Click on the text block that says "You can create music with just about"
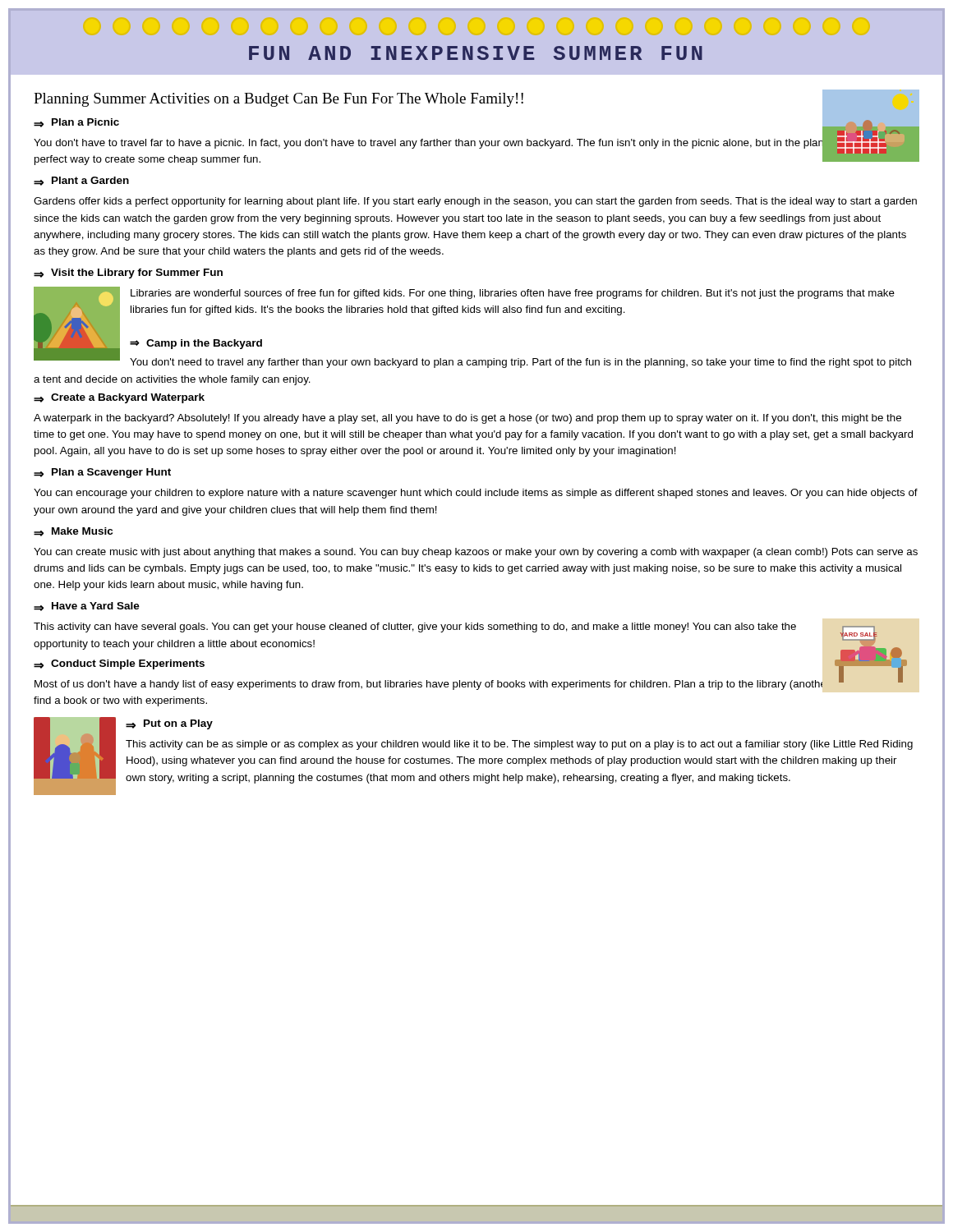Screen dimensions: 1232x953 pyautogui.click(x=476, y=568)
